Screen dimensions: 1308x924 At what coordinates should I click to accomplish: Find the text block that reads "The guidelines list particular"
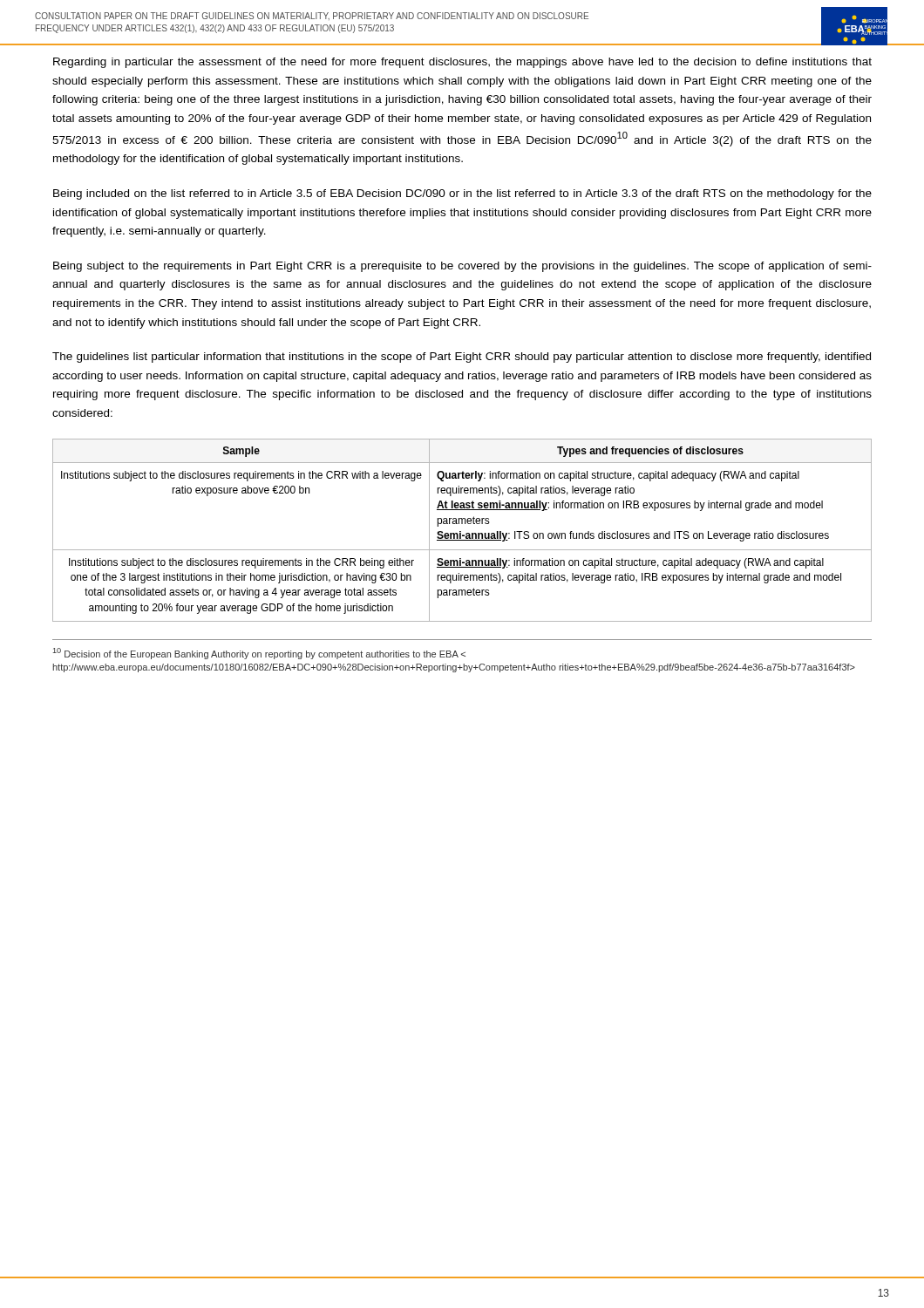[x=462, y=385]
